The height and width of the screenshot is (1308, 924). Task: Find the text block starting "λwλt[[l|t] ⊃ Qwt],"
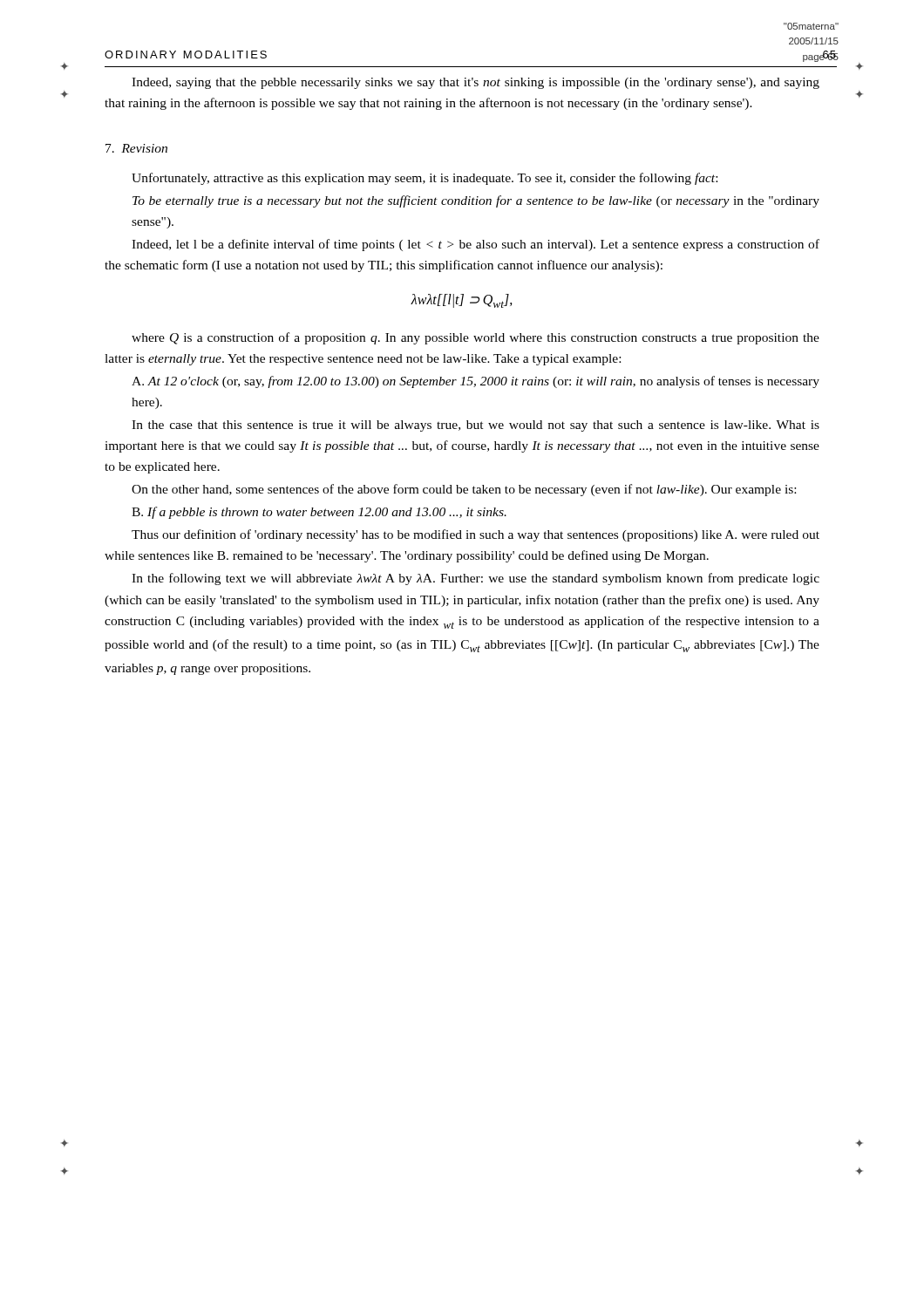tap(462, 301)
